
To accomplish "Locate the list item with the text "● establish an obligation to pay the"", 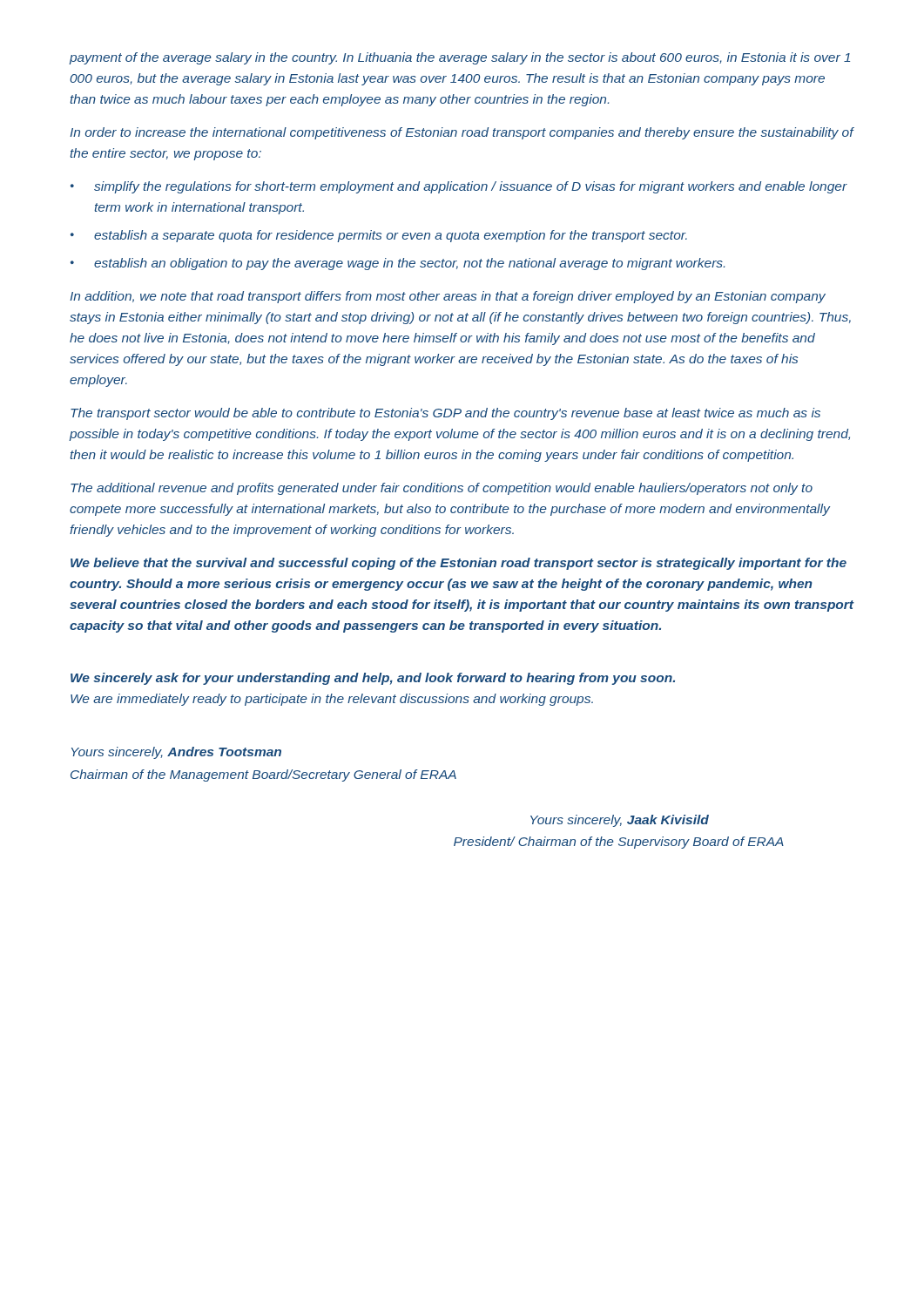I will [462, 263].
